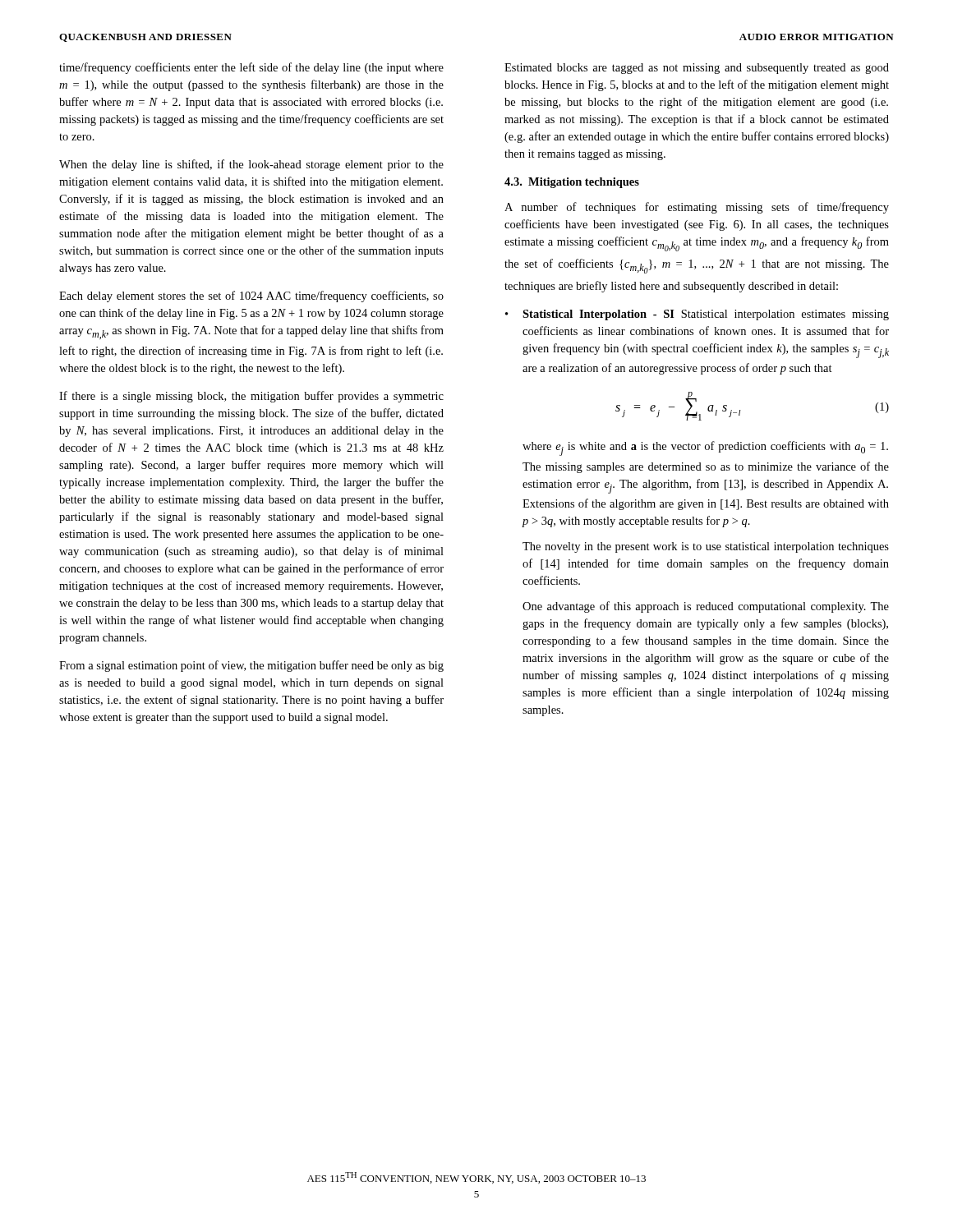The image size is (953, 1232).
Task: Find the text starting "s j = e j"
Action: (x=752, y=408)
